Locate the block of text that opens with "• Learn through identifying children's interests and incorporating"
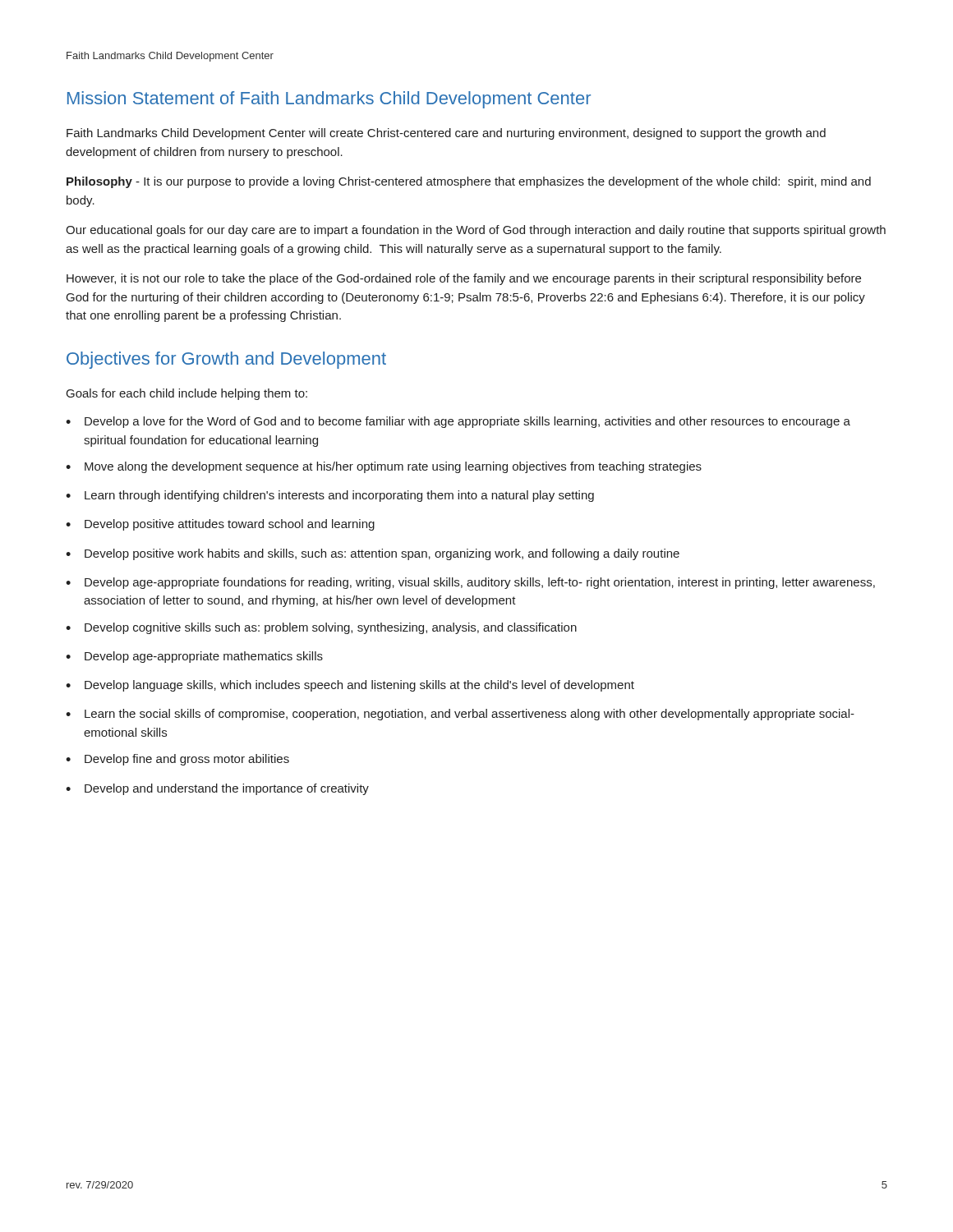Viewport: 953px width, 1232px height. point(476,497)
